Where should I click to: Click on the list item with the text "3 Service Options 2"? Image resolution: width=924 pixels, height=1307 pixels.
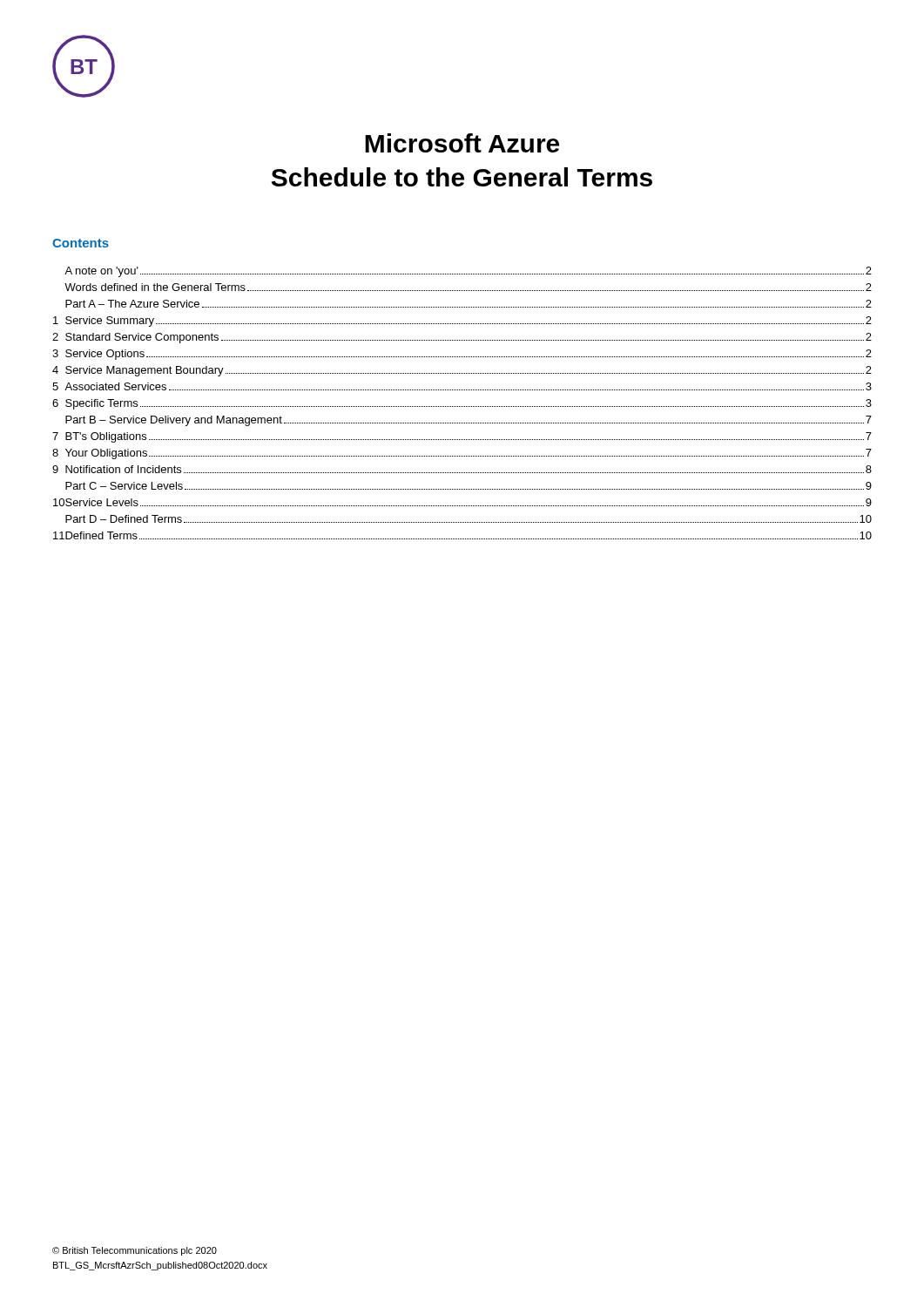462,353
